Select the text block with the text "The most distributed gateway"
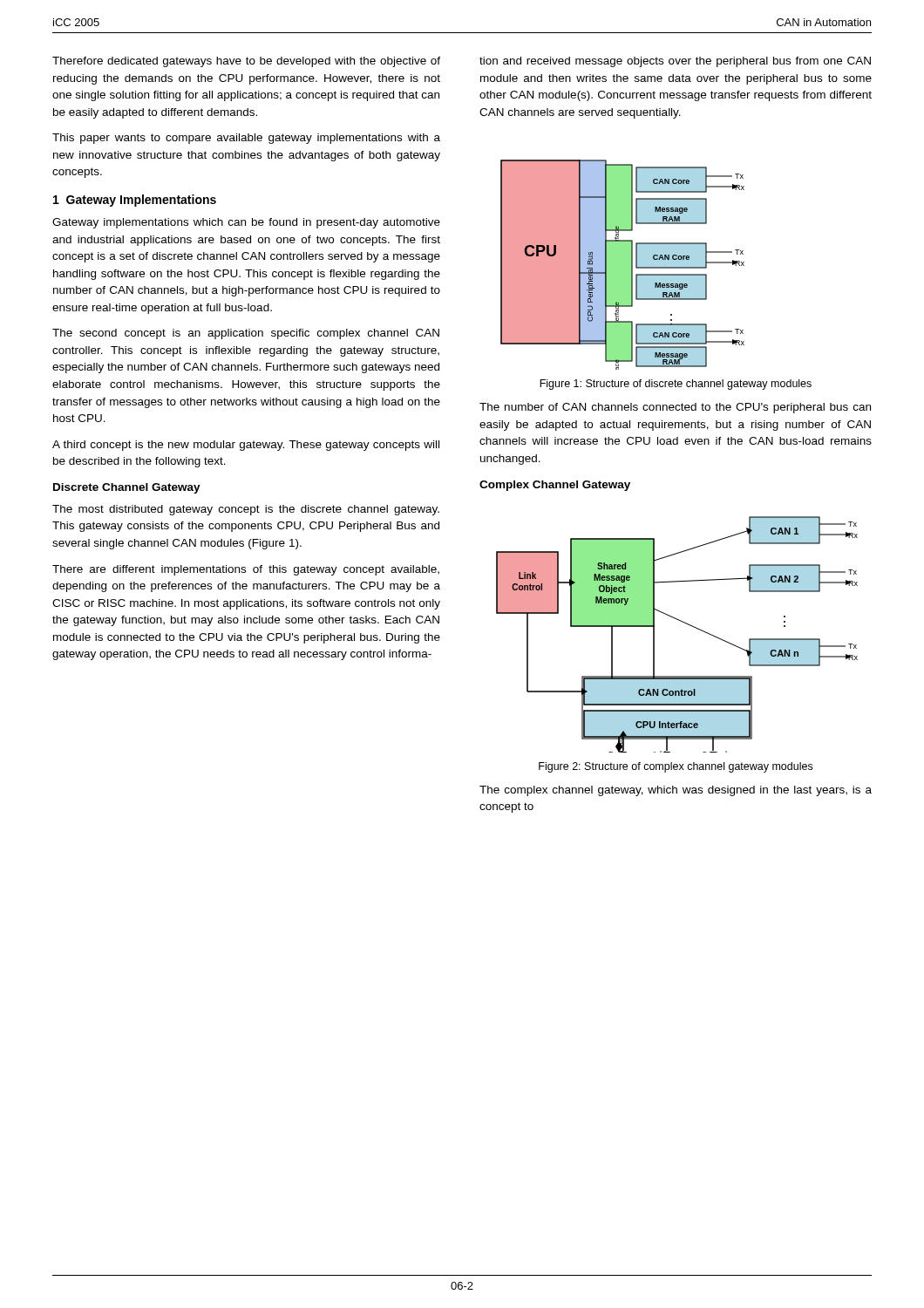This screenshot has width=924, height=1308. coord(246,526)
